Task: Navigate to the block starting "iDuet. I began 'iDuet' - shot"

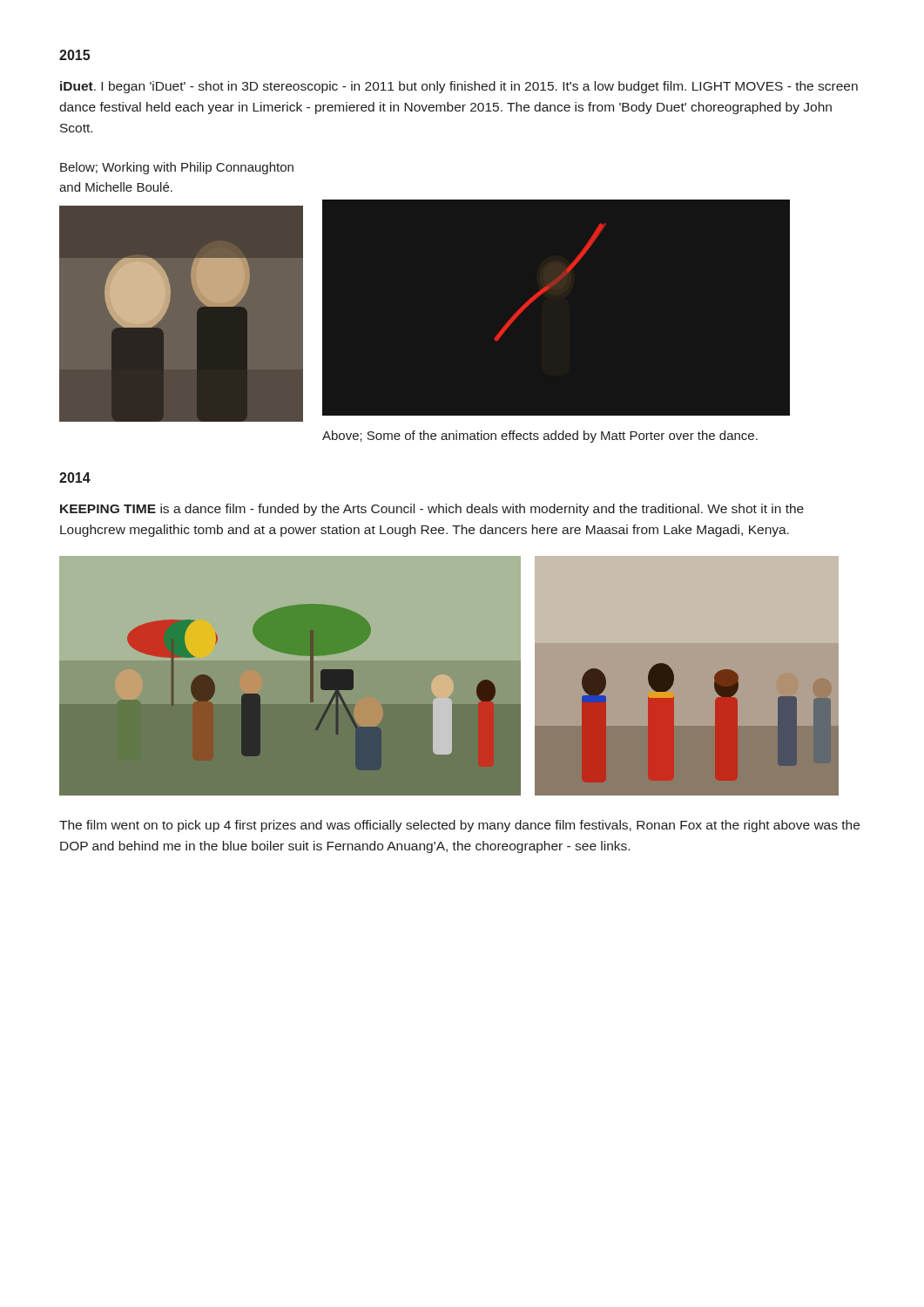Action: pyautogui.click(x=459, y=107)
